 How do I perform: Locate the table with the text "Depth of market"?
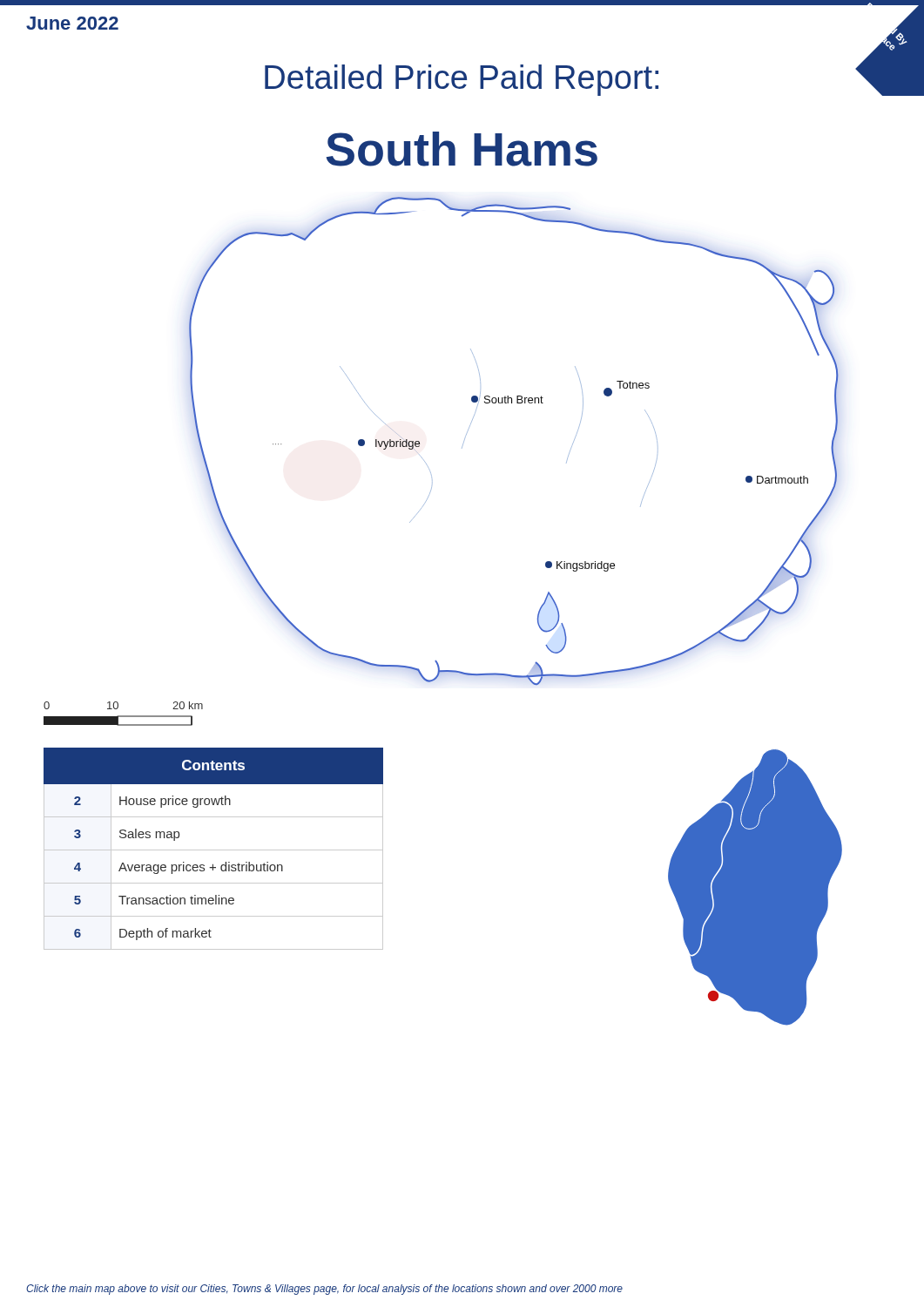tap(213, 849)
